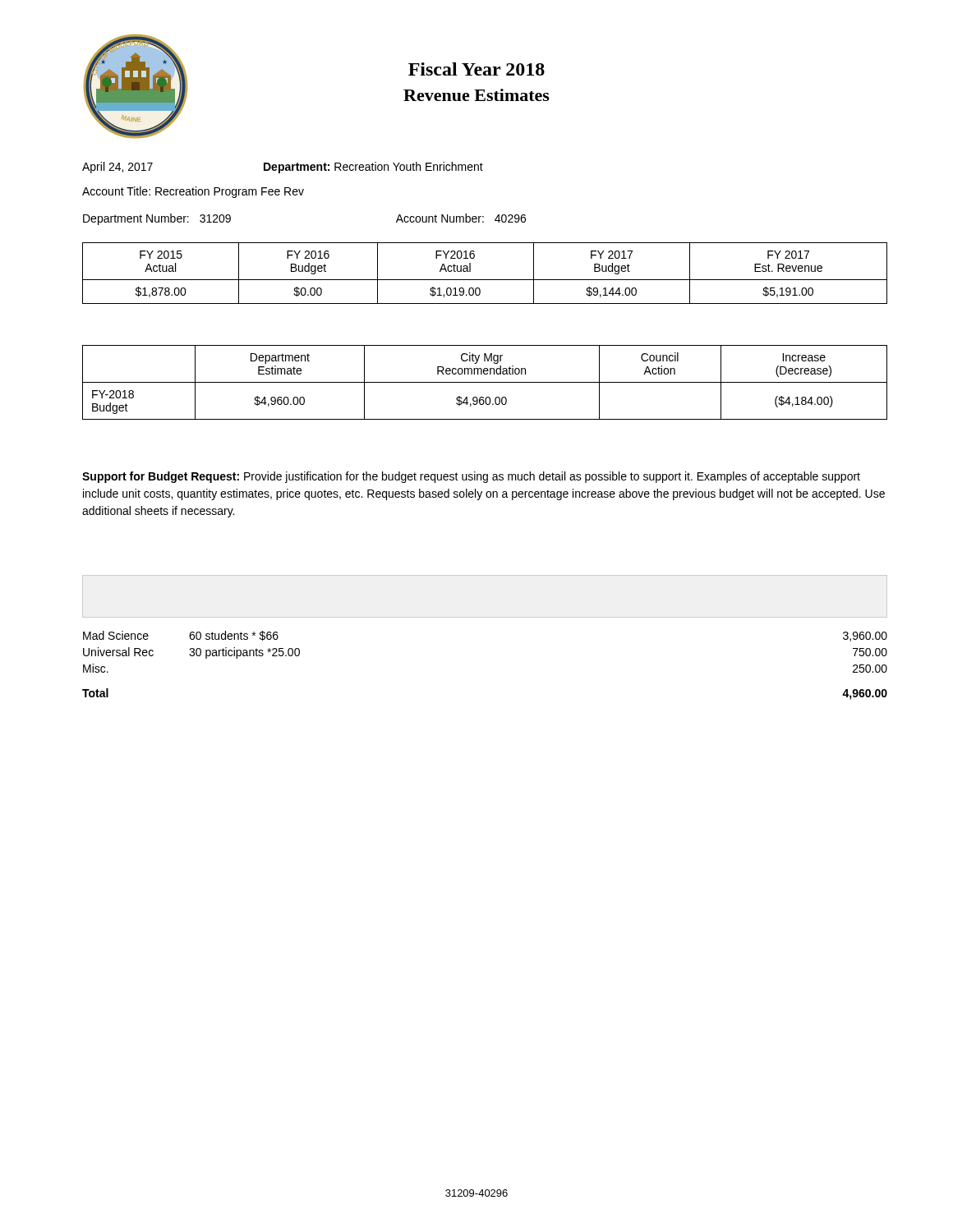The image size is (953, 1232).
Task: Locate the text block containing "Support for Budget Request: Provide"
Action: point(484,494)
